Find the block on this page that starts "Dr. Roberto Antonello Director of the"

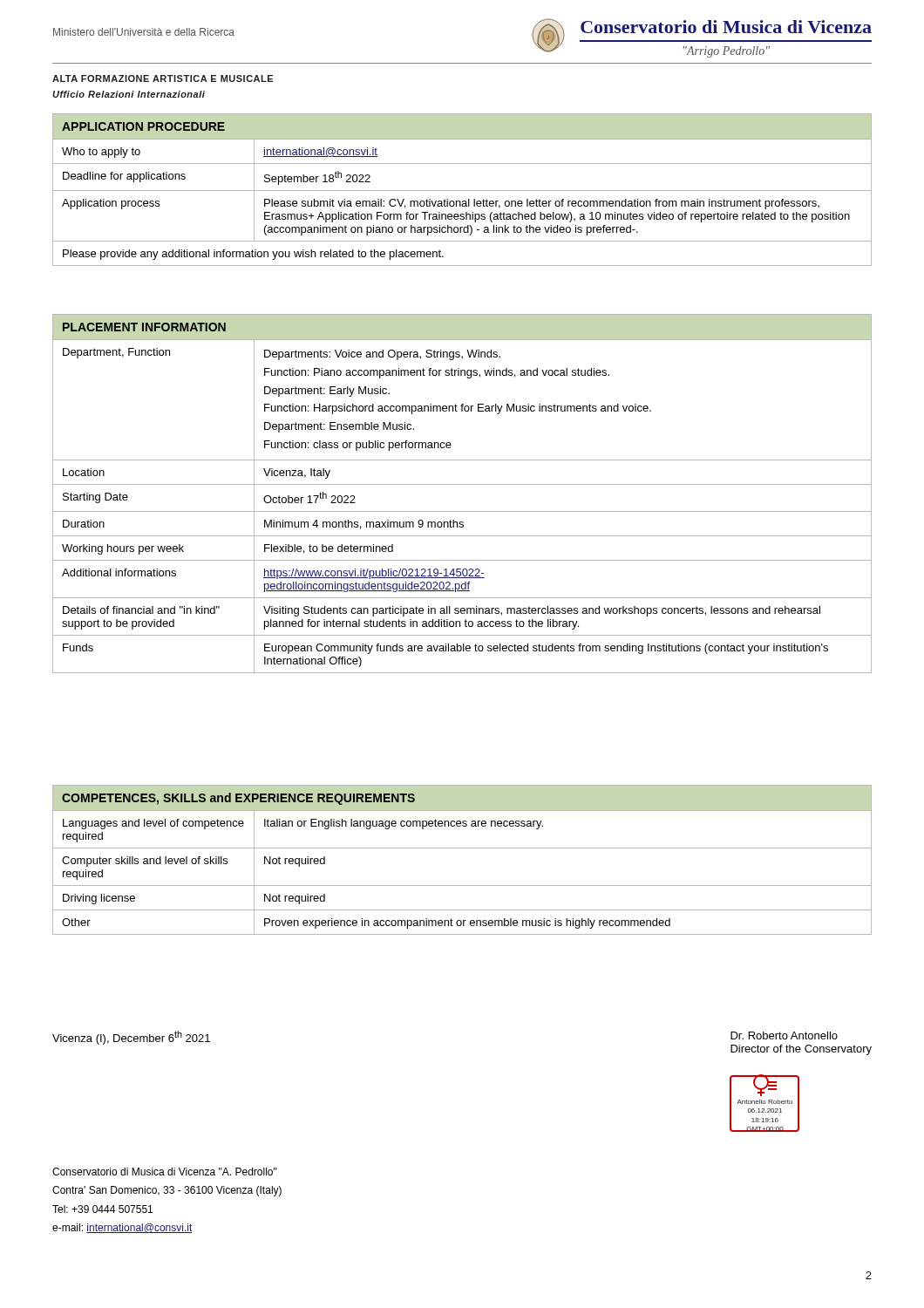pyautogui.click(x=801, y=1080)
